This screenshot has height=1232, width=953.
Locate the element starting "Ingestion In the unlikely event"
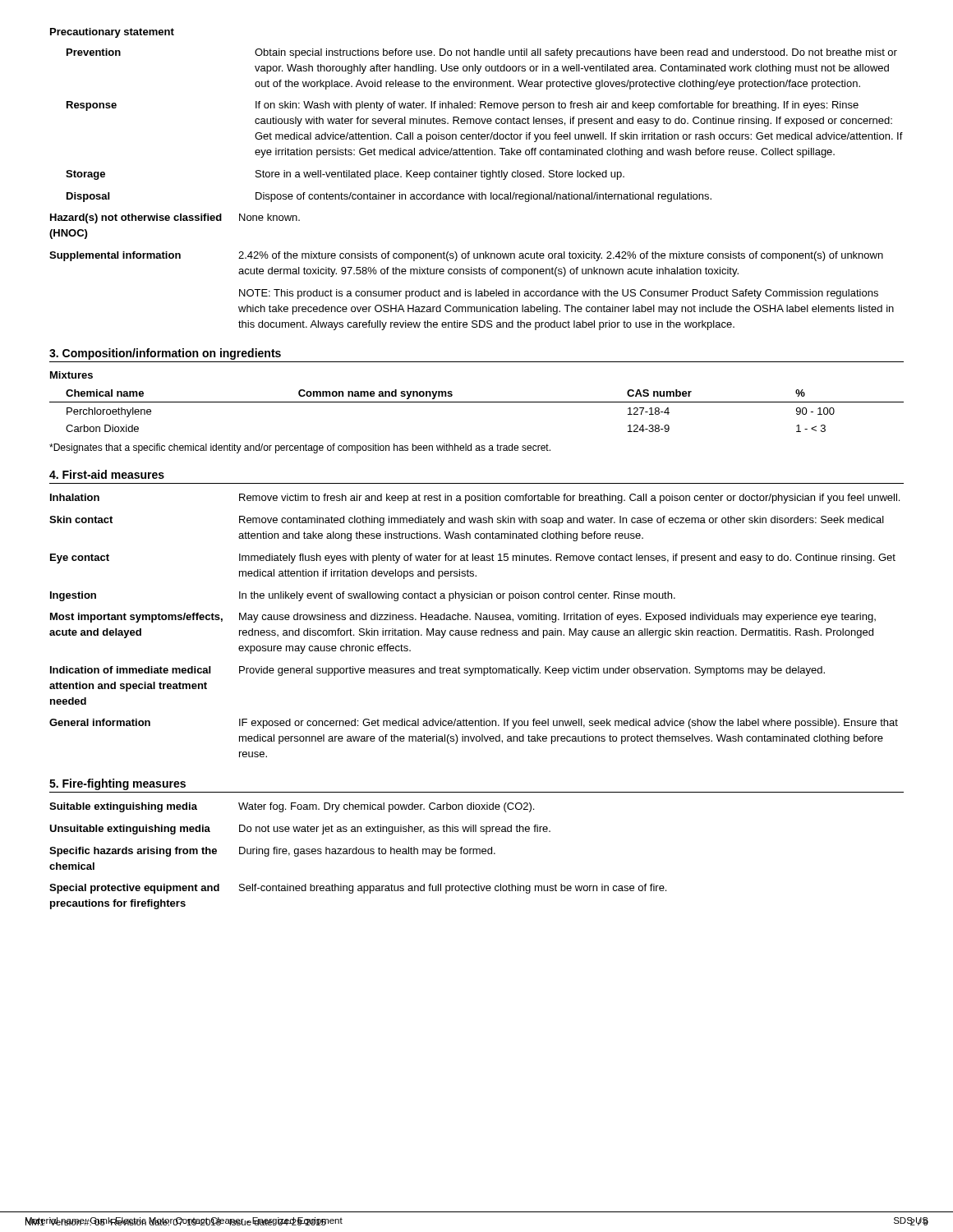point(476,595)
